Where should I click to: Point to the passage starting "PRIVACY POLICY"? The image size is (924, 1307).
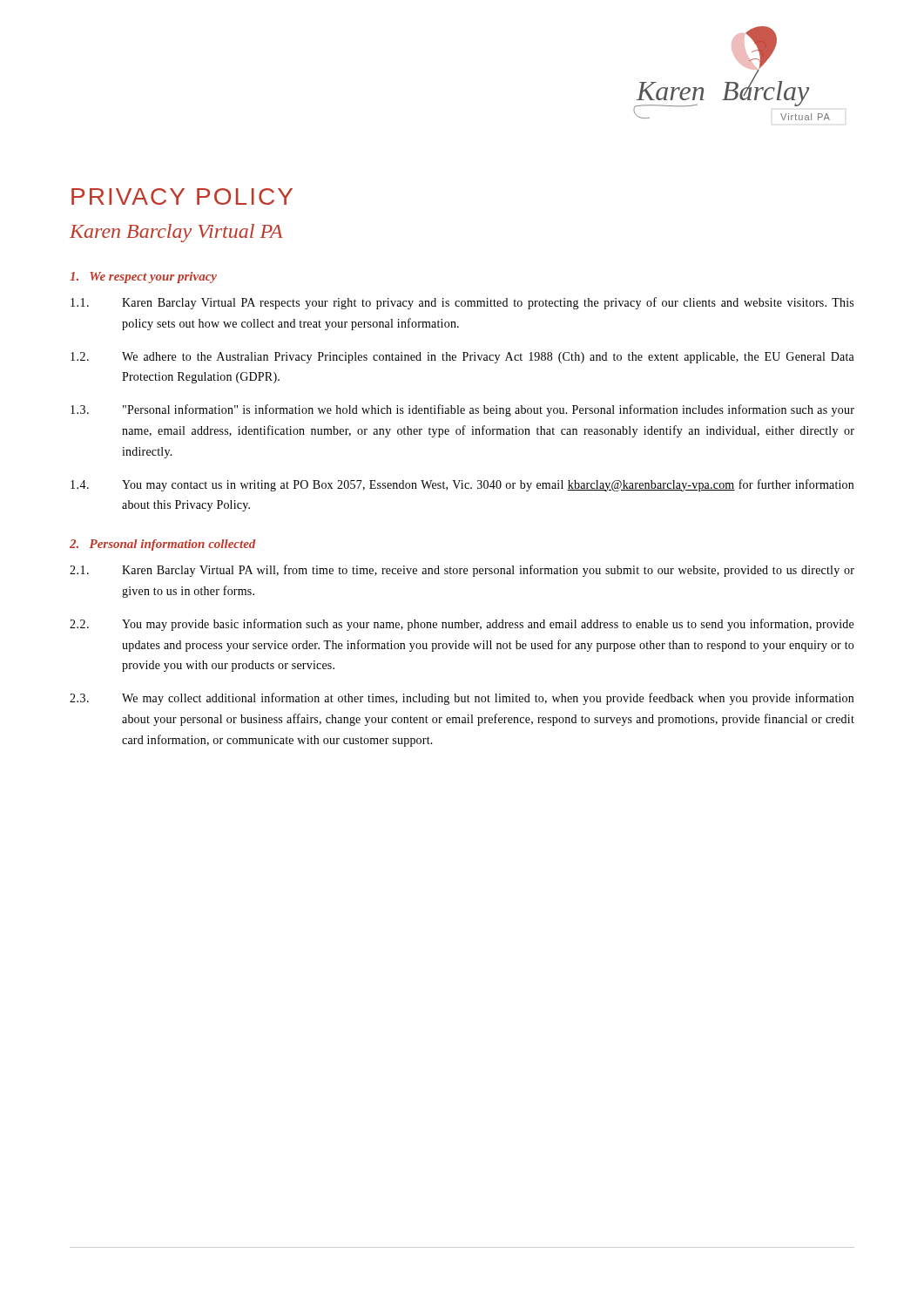tap(182, 197)
